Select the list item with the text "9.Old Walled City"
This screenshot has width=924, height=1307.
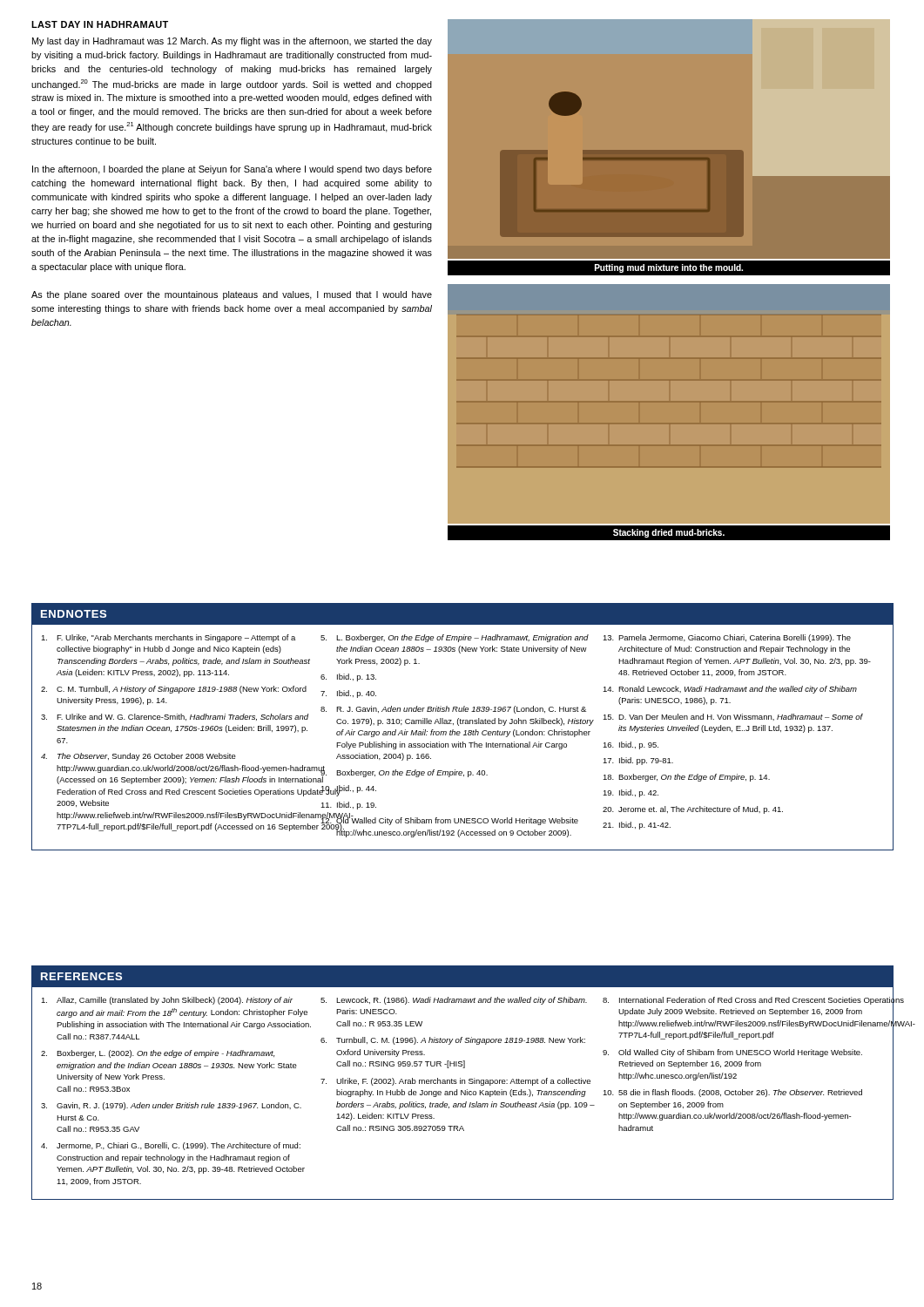click(x=738, y=1064)
